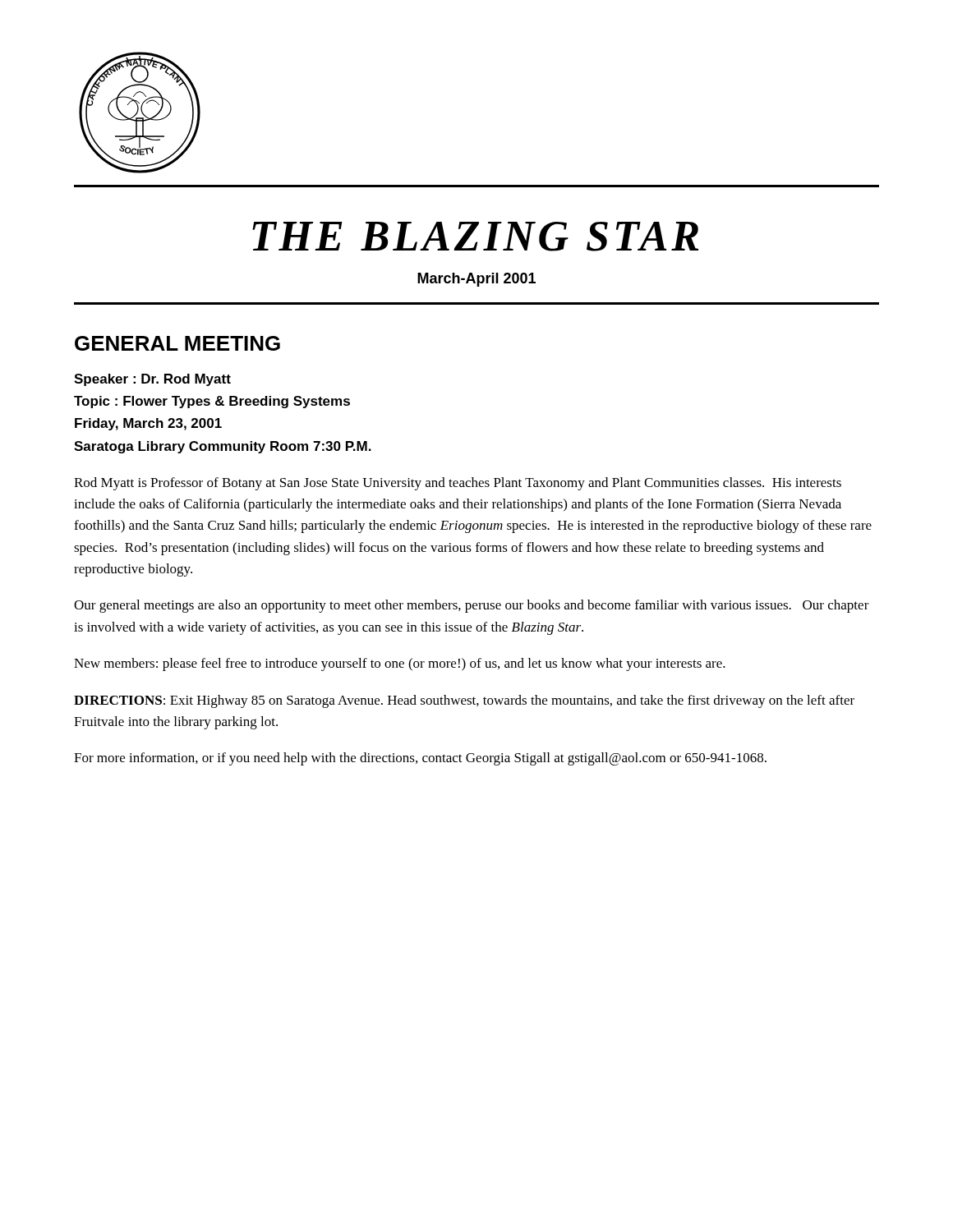953x1232 pixels.
Task: Click on the text block that reads "New members: please feel free"
Action: [x=400, y=663]
